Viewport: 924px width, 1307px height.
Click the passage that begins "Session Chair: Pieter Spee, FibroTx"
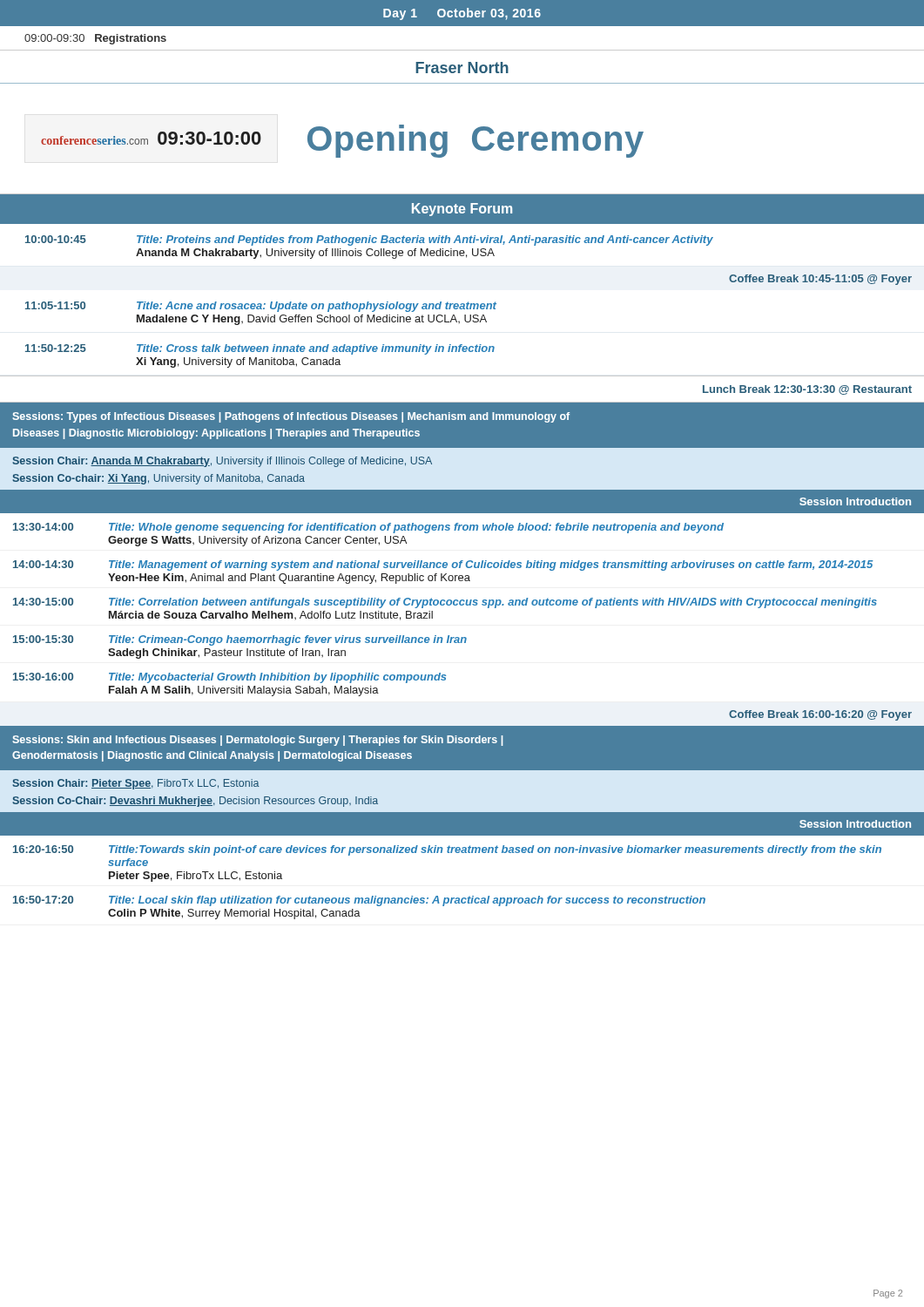click(195, 792)
